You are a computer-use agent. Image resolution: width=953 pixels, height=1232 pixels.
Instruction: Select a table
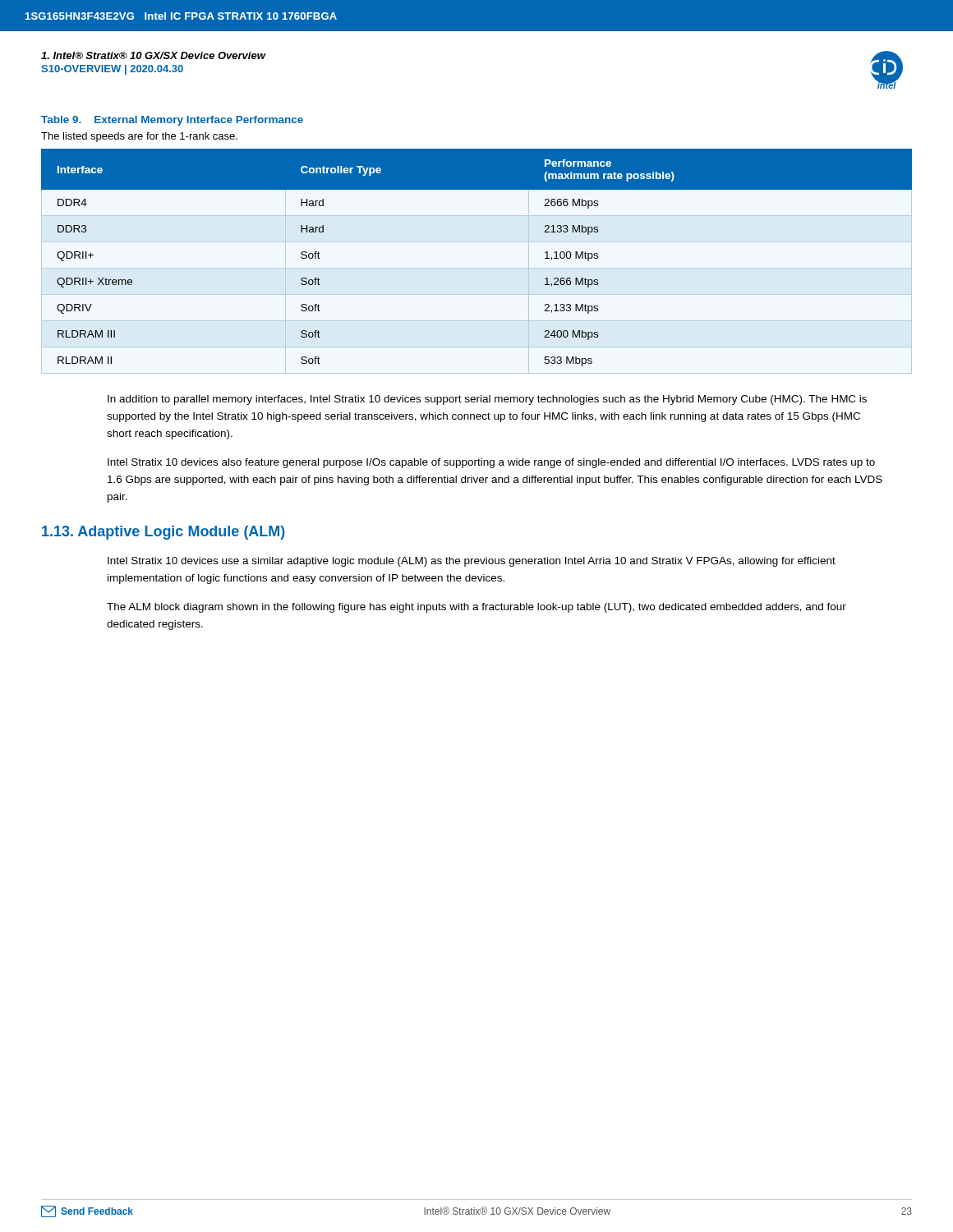tap(476, 261)
